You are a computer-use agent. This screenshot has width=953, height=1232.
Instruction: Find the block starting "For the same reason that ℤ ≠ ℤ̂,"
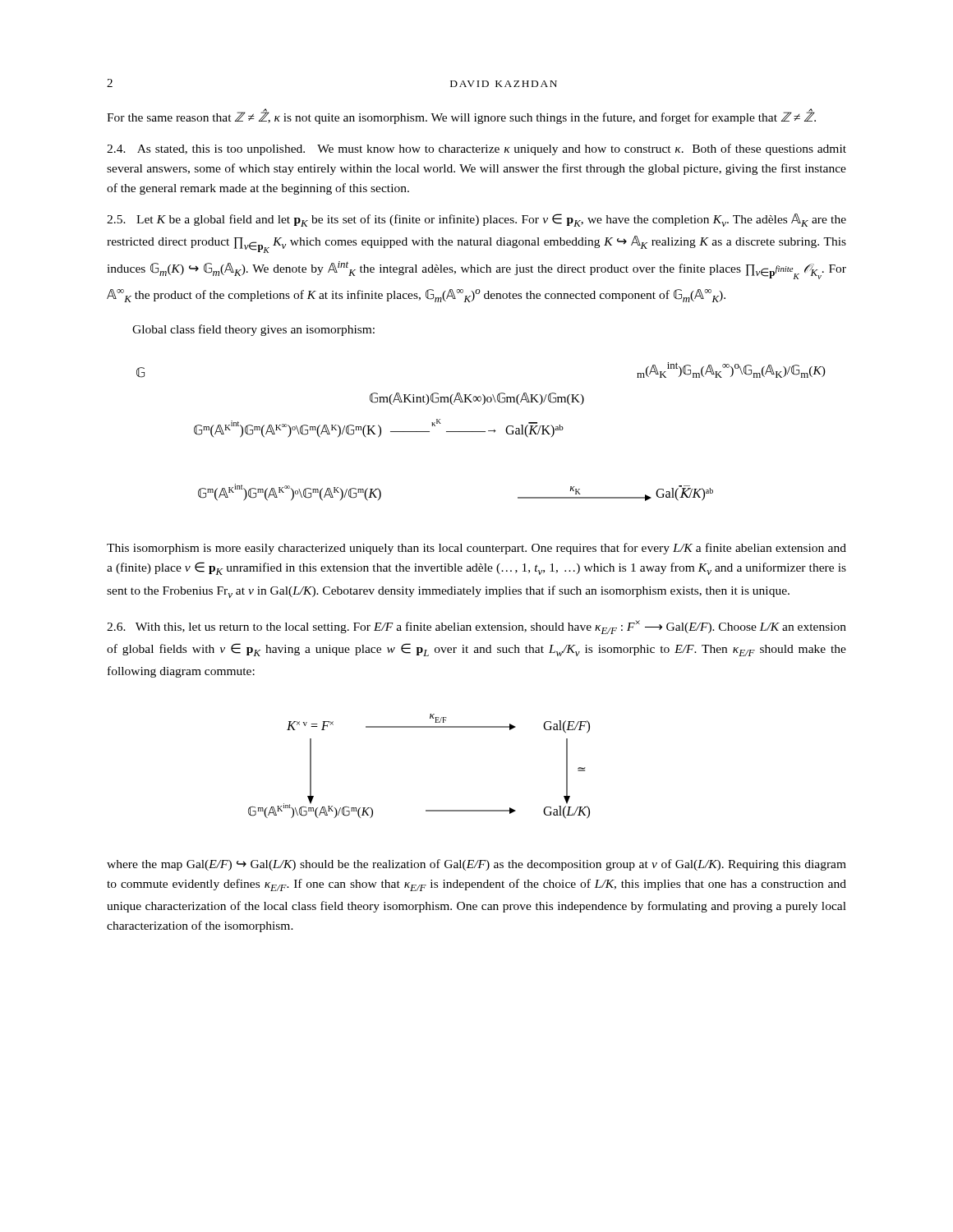[476, 118]
